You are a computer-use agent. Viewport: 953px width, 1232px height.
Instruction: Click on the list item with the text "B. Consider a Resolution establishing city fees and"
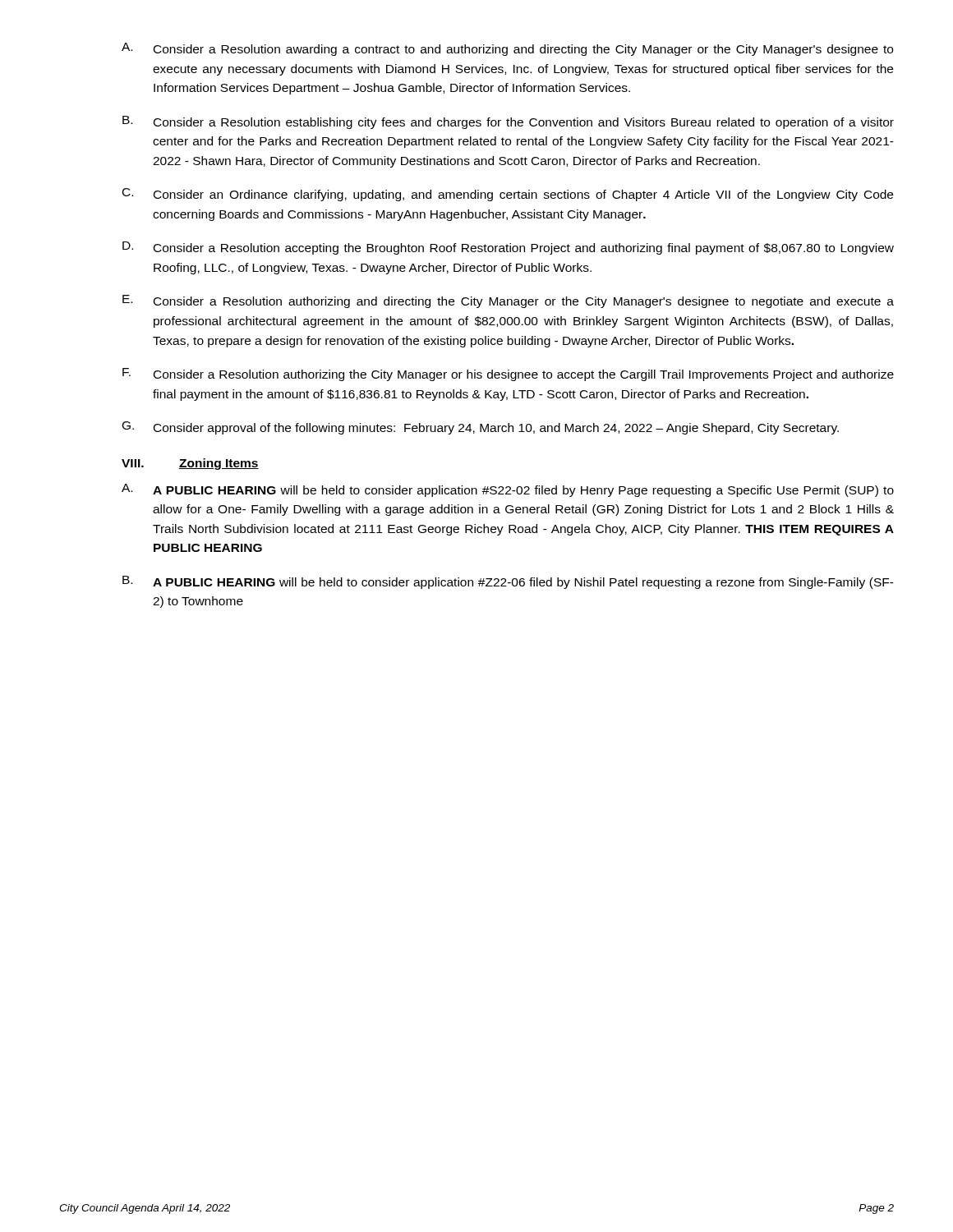click(x=508, y=141)
